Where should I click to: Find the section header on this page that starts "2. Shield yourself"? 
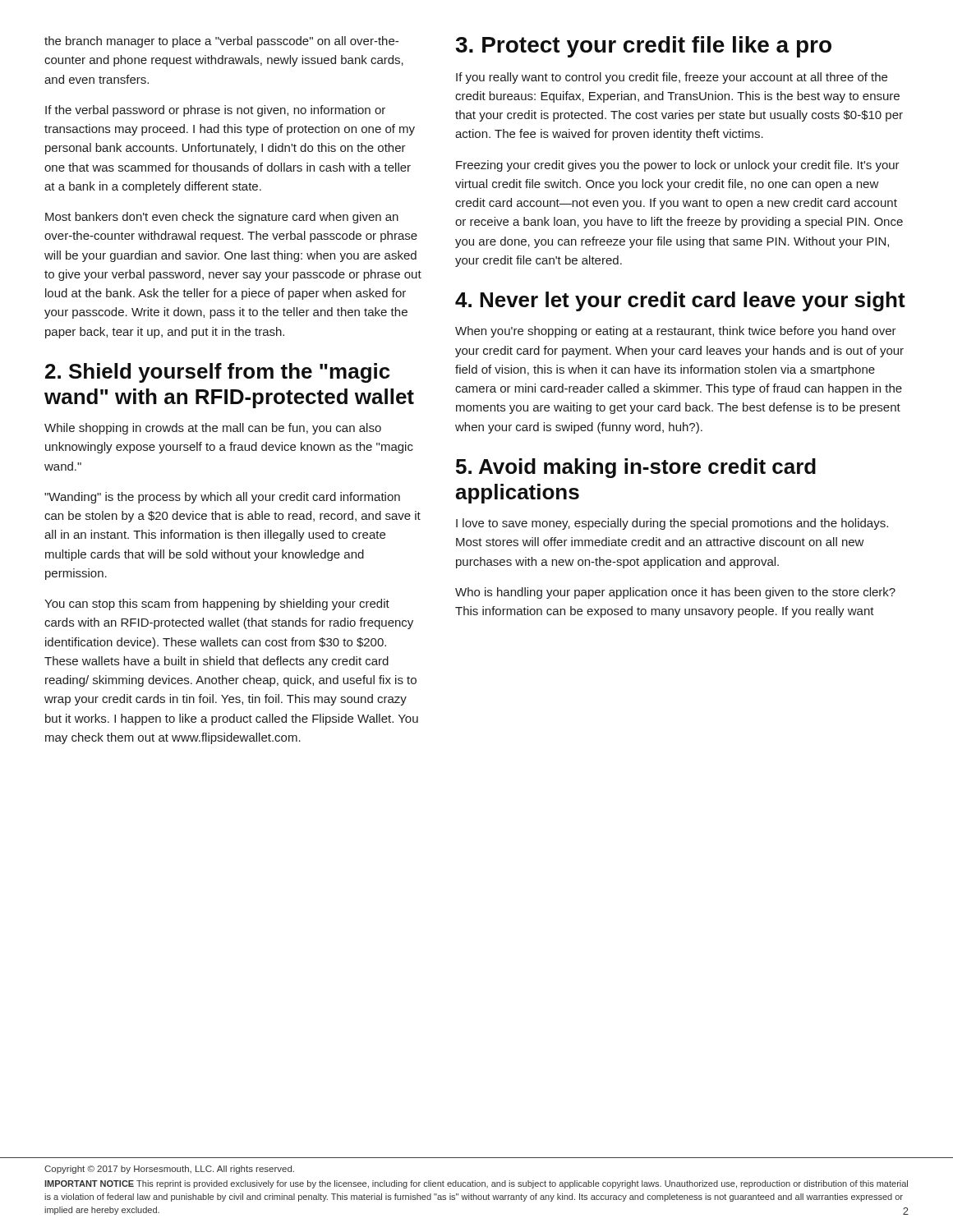233,384
